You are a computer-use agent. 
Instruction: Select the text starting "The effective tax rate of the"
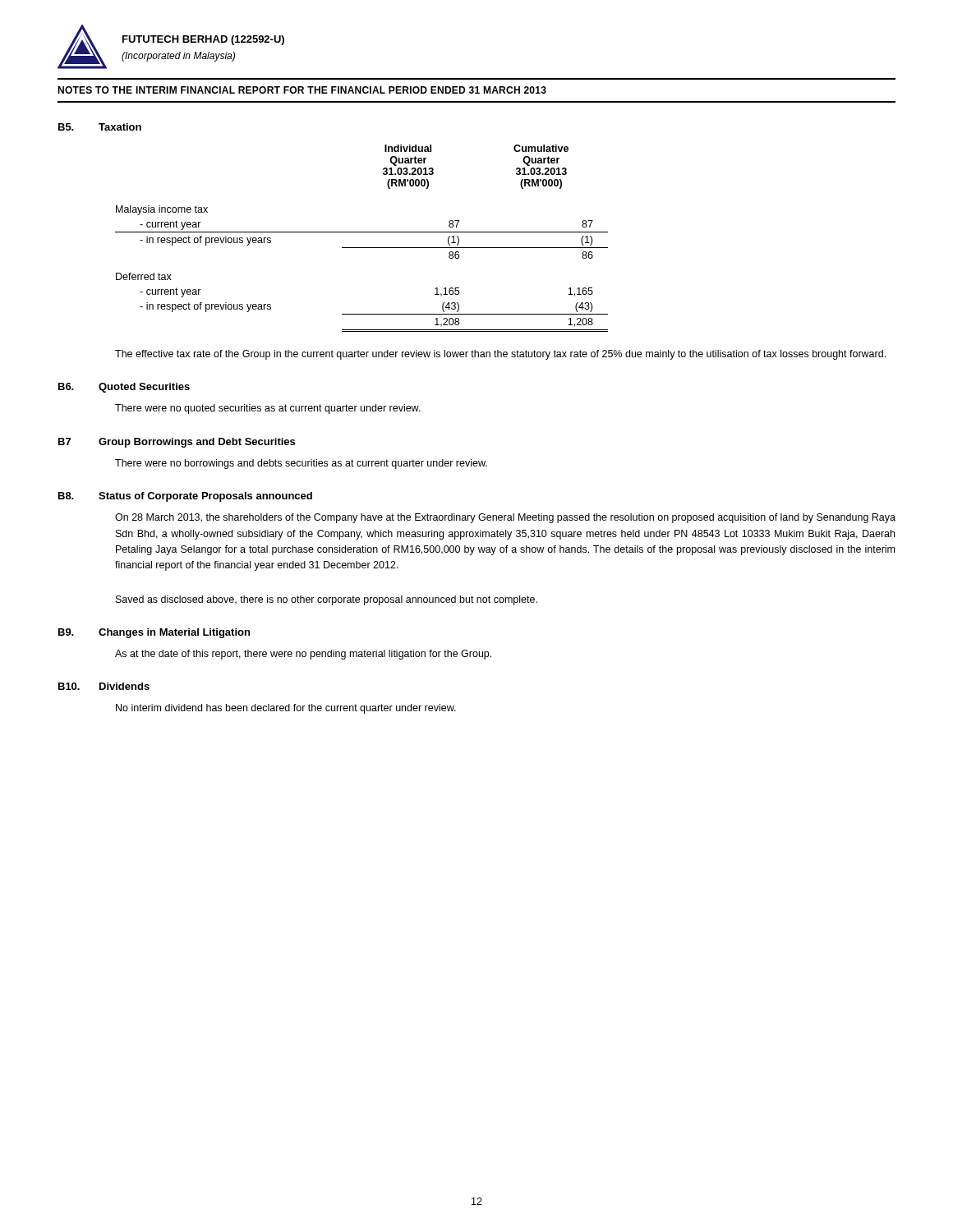tap(501, 354)
